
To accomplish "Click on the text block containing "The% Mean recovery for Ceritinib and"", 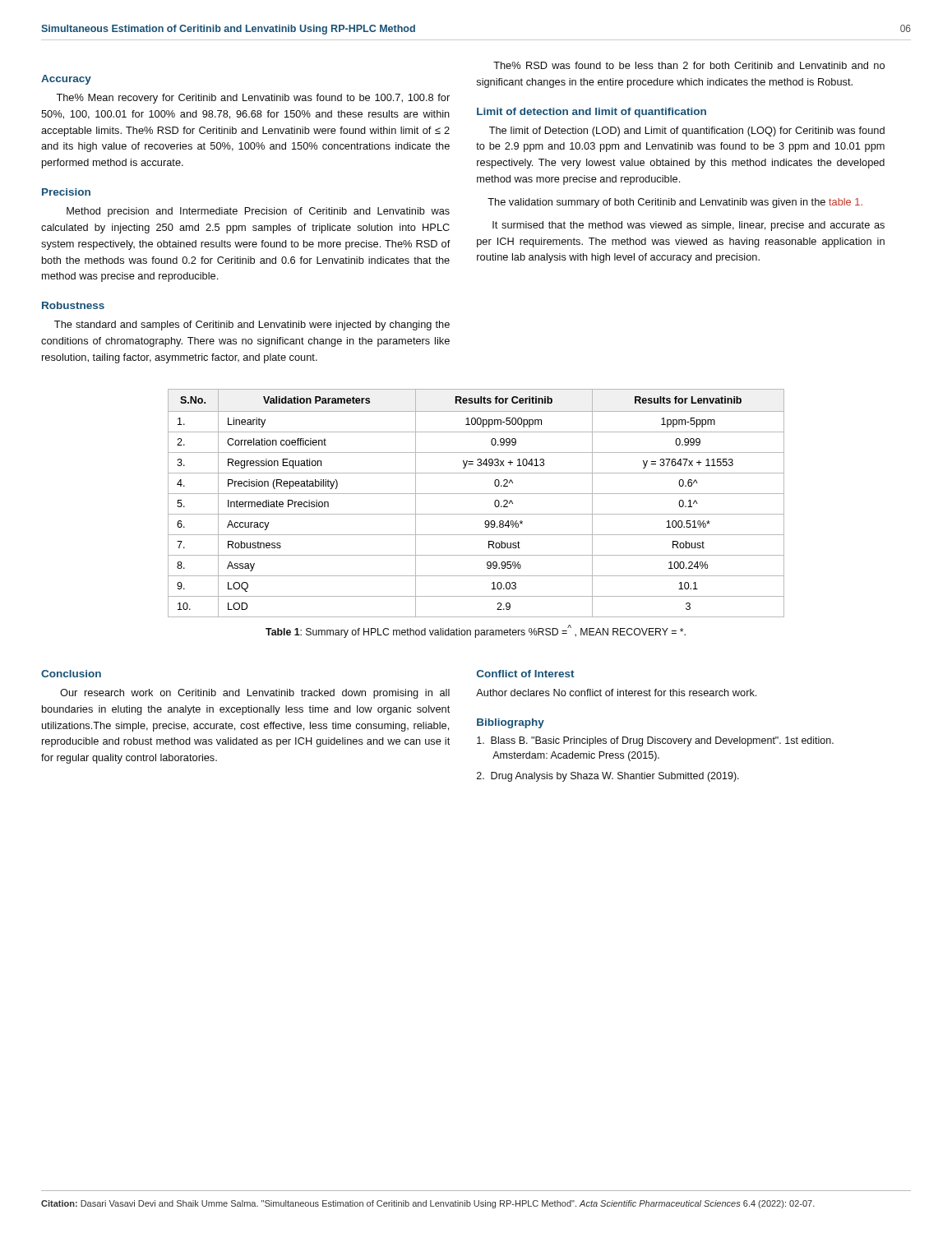I will [x=246, y=130].
